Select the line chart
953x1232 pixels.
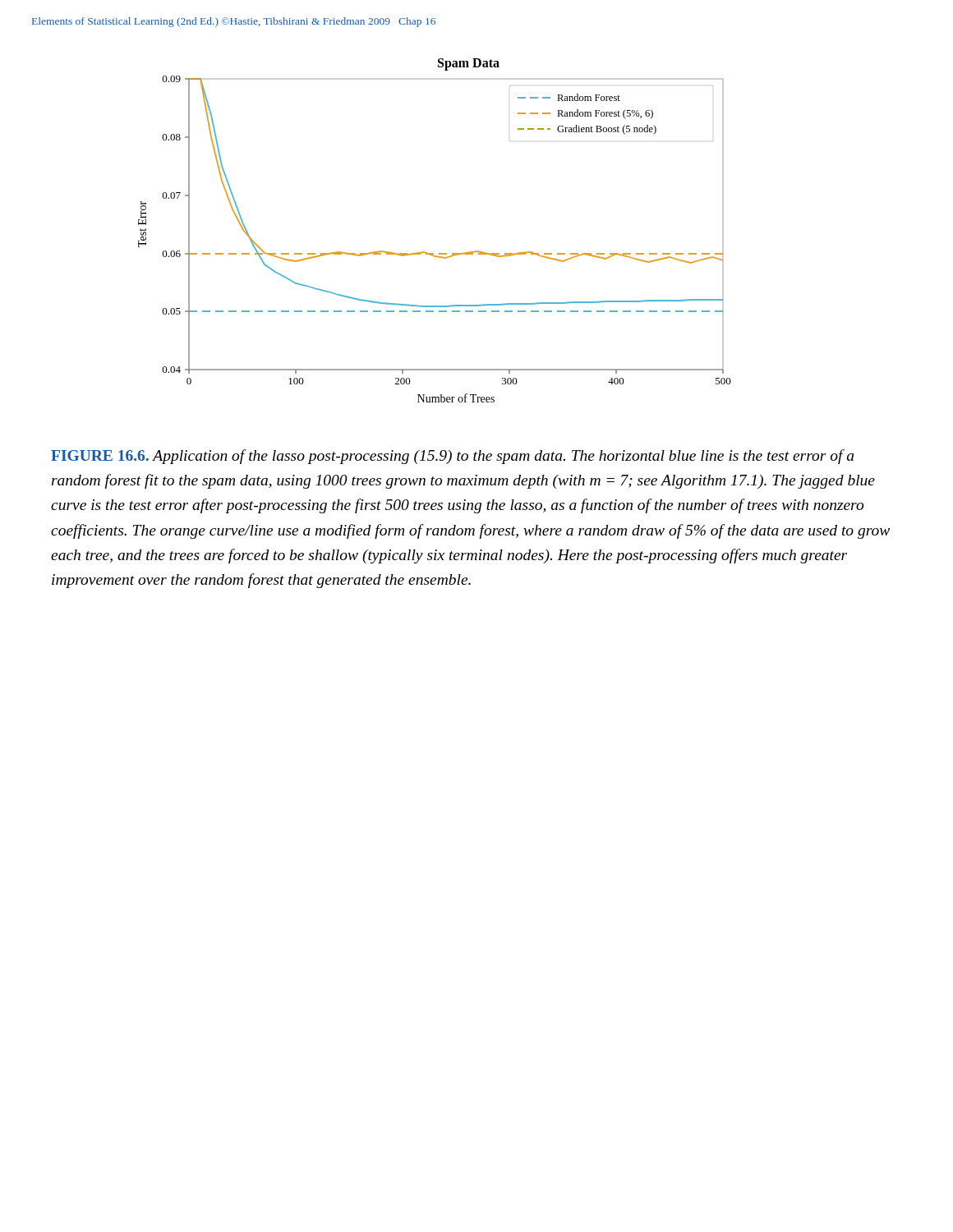pyautogui.click(x=468, y=238)
